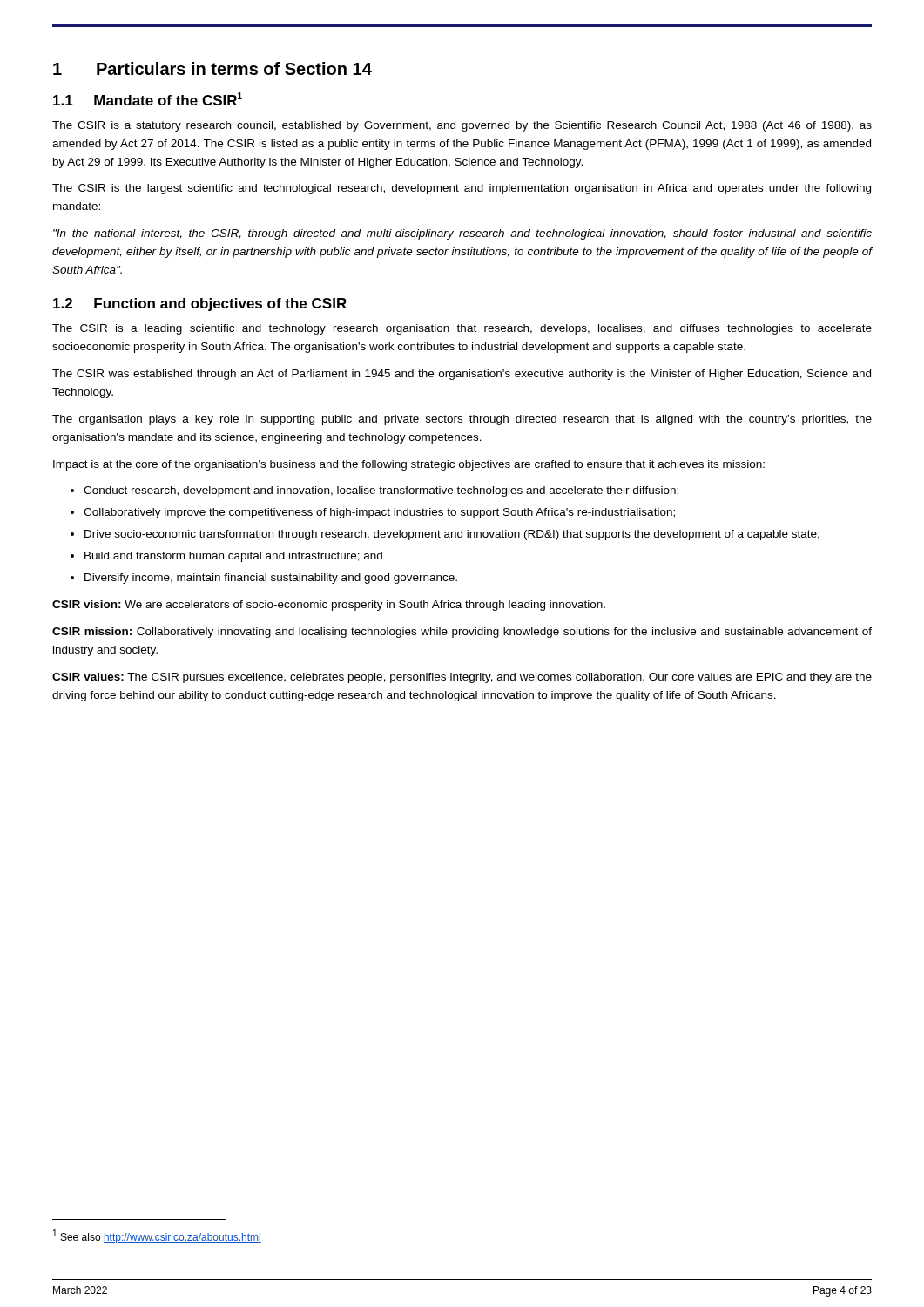This screenshot has height=1307, width=924.
Task: Click on the list item containing "Build and transform human capital and"
Action: [233, 556]
